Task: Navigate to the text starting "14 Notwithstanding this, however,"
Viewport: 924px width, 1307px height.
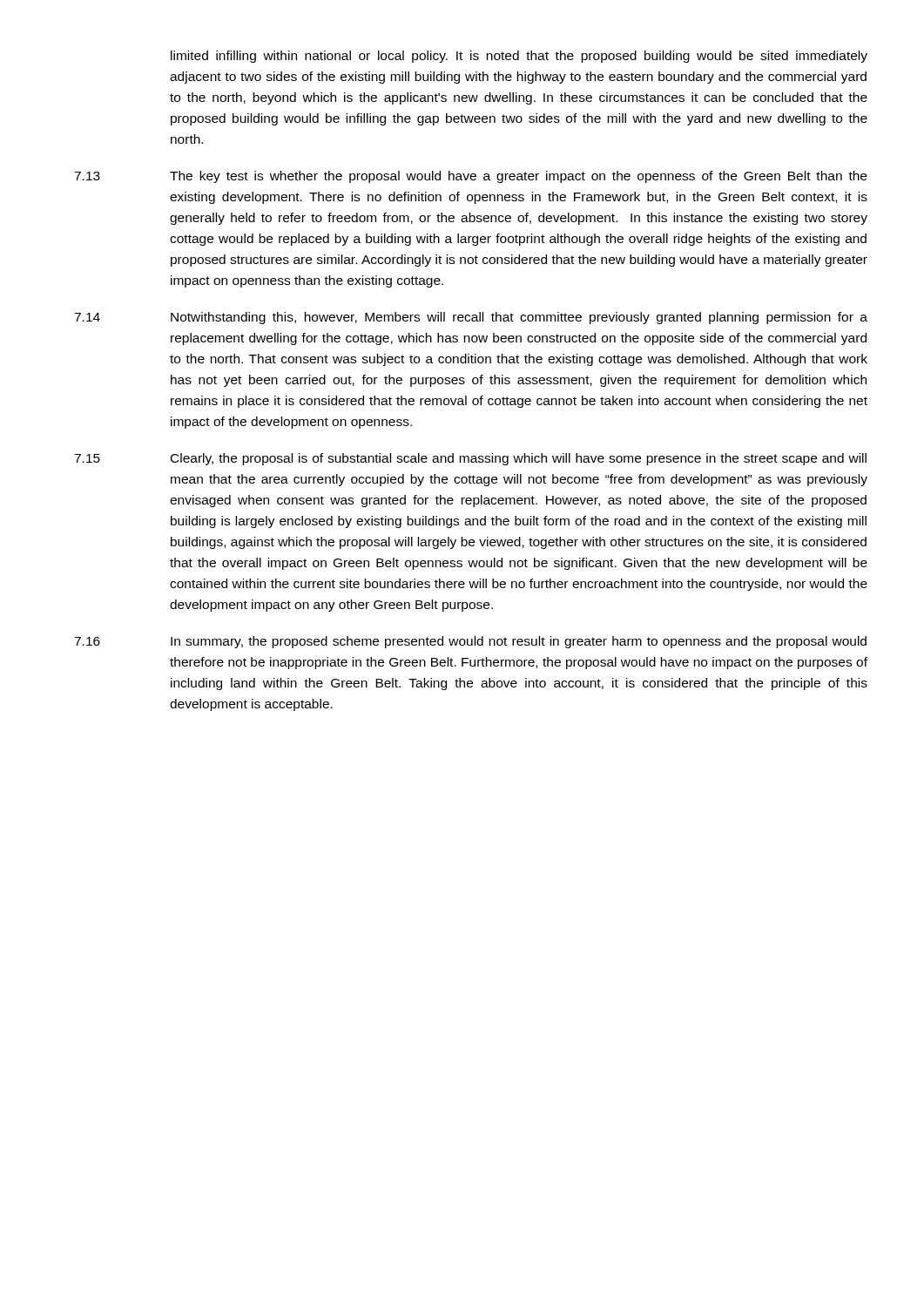Action: coord(471,370)
